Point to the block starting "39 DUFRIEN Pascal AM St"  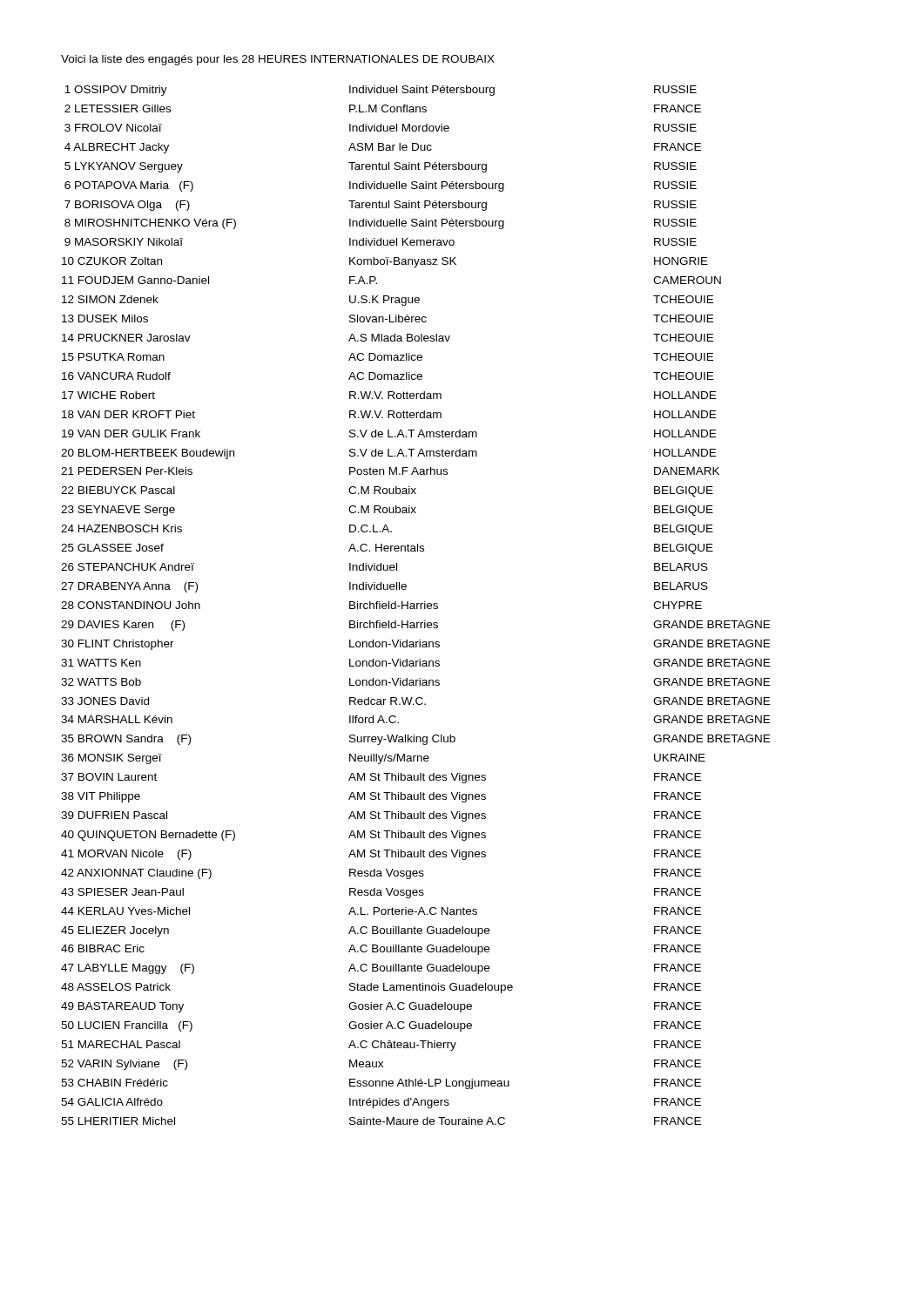(453, 816)
